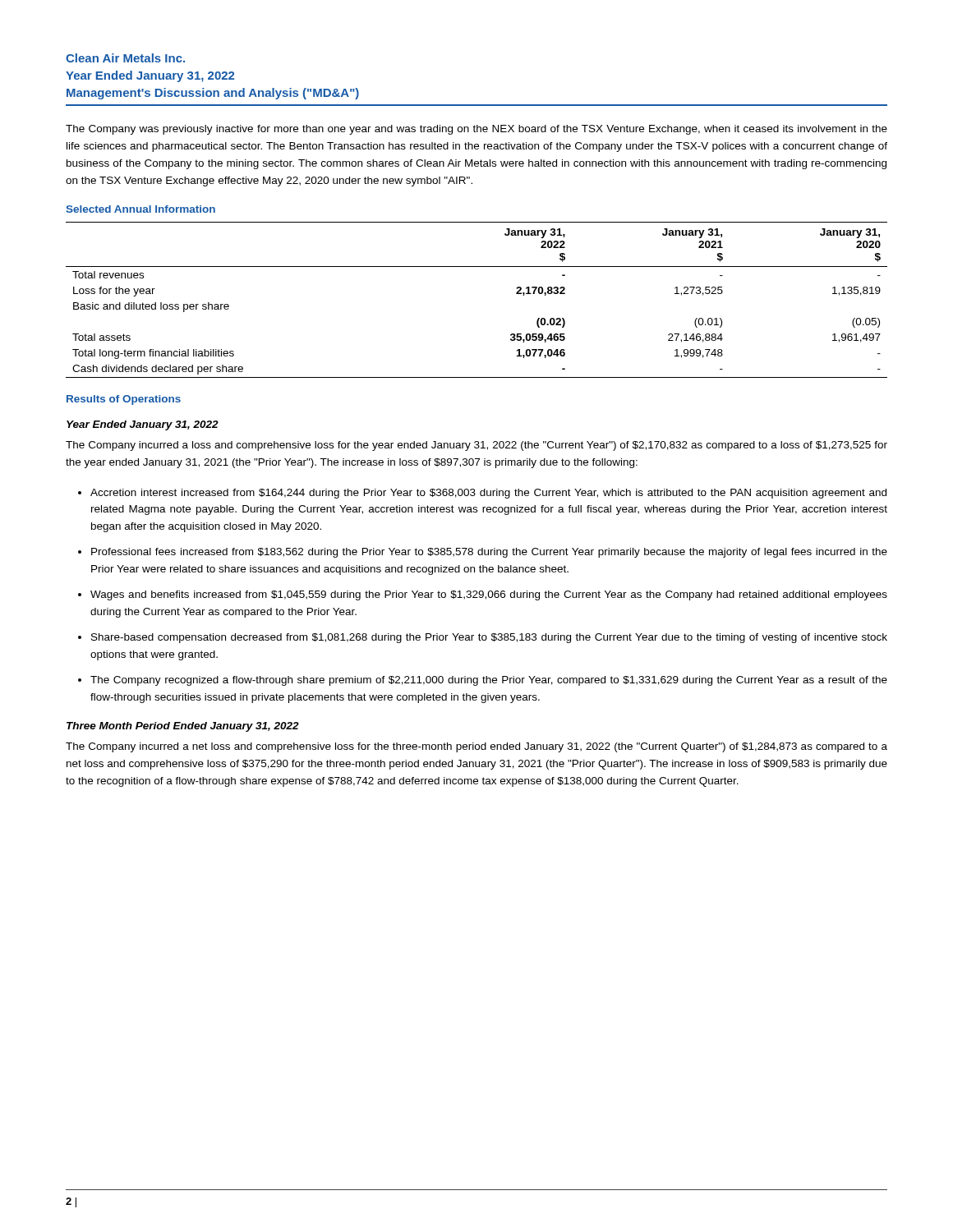Point to the region starting "Share-based compensation decreased from $1,081,268"
Image resolution: width=953 pixels, height=1232 pixels.
coord(489,646)
